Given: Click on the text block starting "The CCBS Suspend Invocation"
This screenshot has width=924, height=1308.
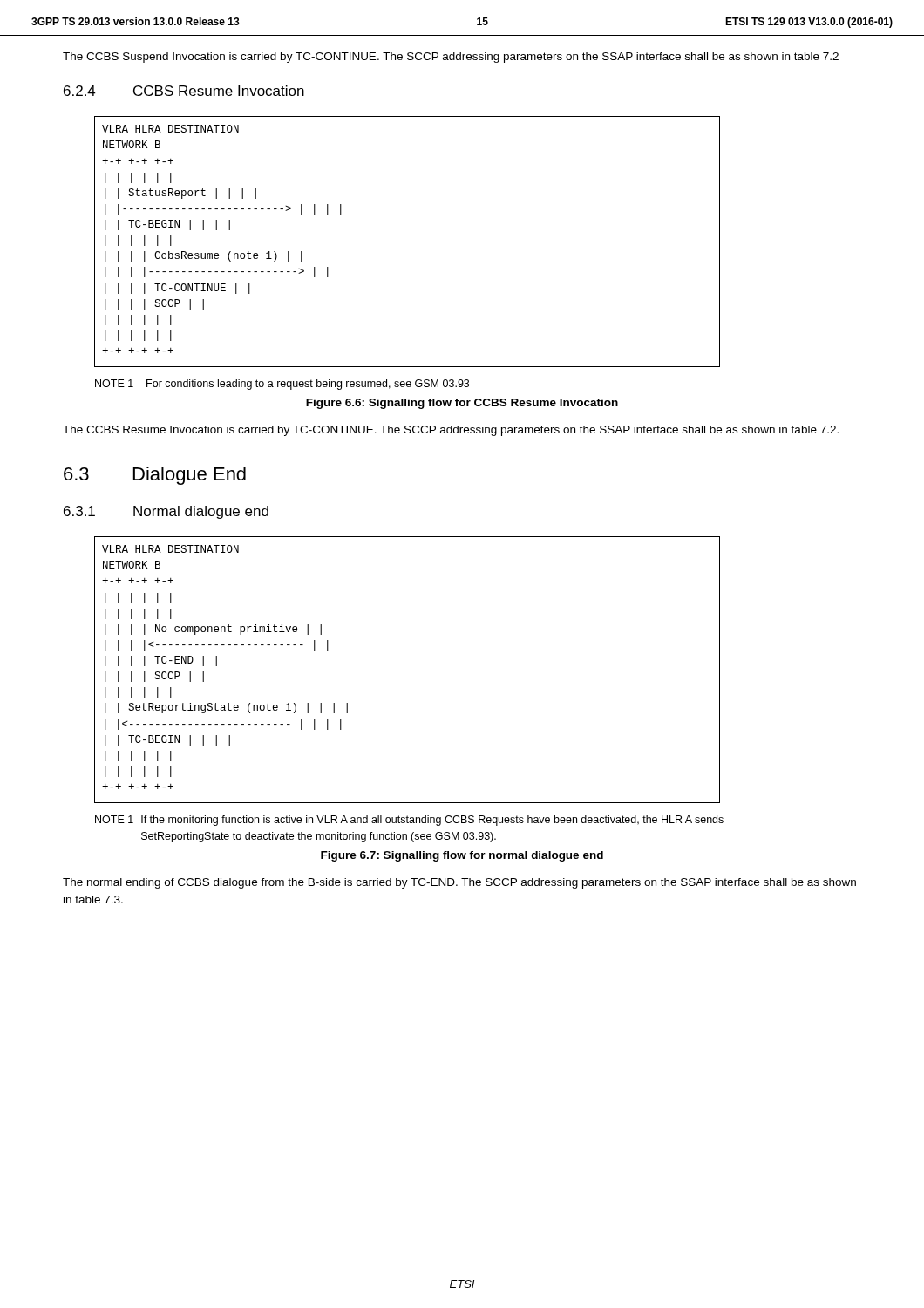Looking at the screenshot, I should (x=451, y=56).
